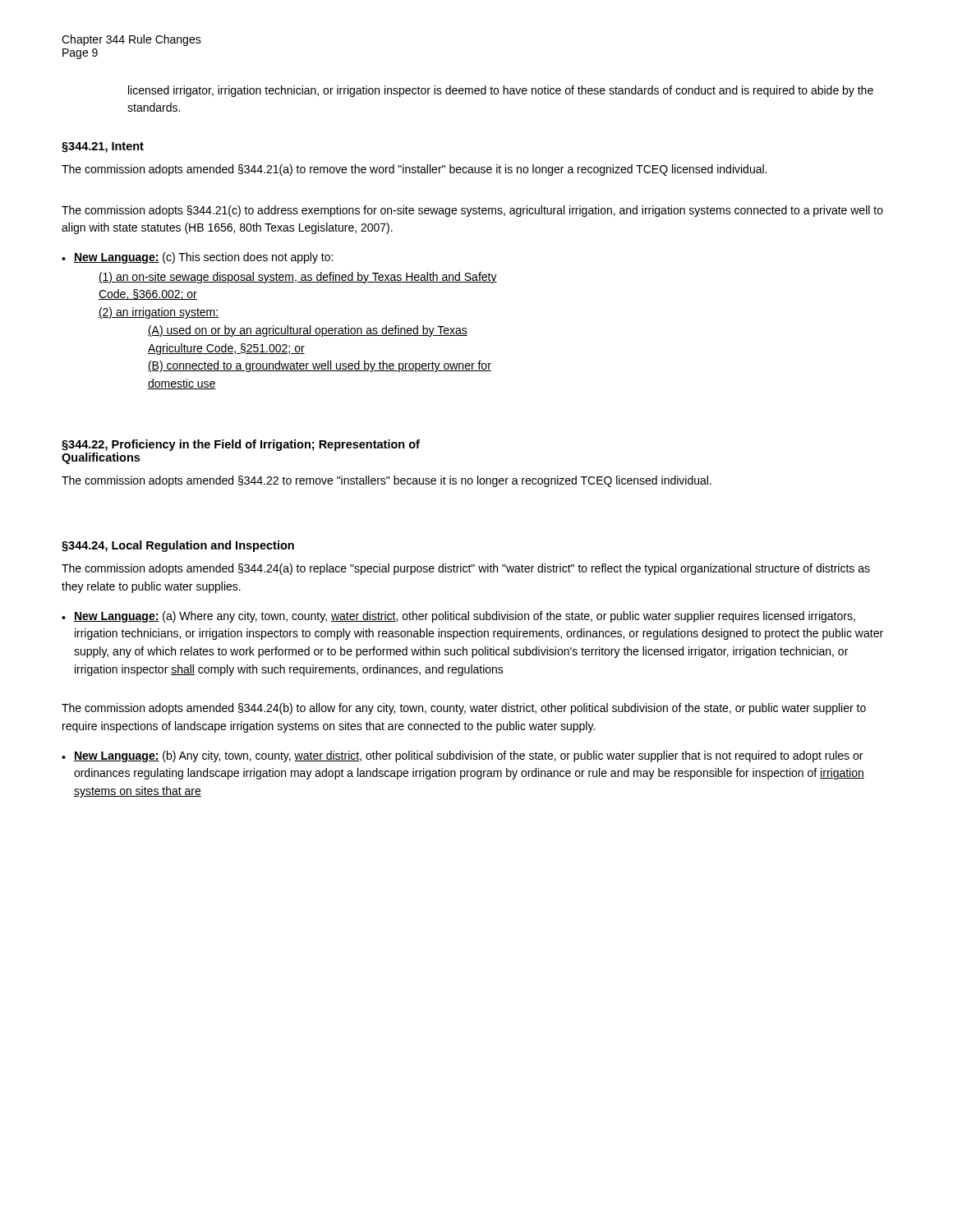Point to the text block starting "§344.21, Intent"
The width and height of the screenshot is (953, 1232).
coord(103,146)
